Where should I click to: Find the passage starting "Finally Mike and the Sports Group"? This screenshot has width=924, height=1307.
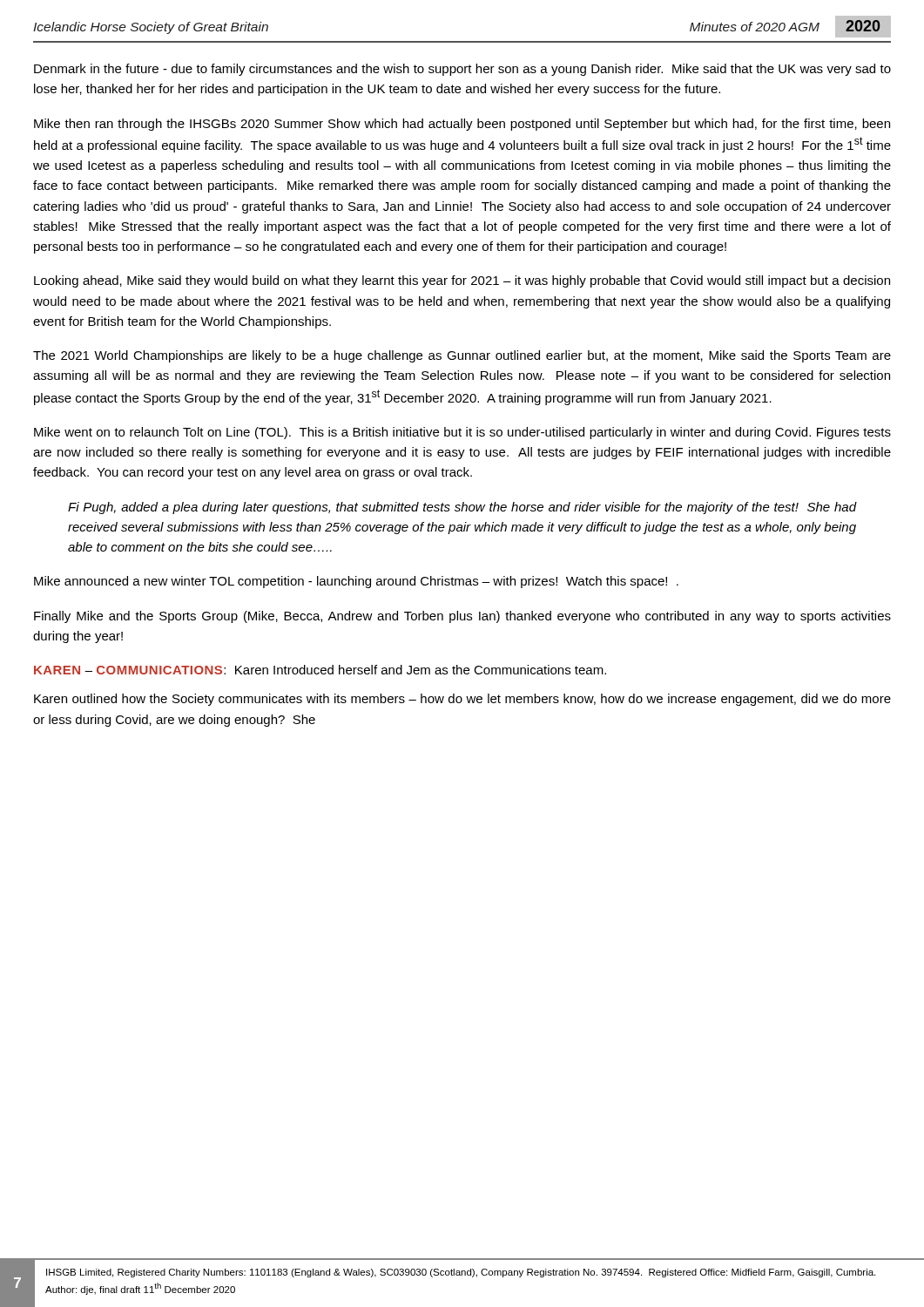pyautogui.click(x=462, y=625)
